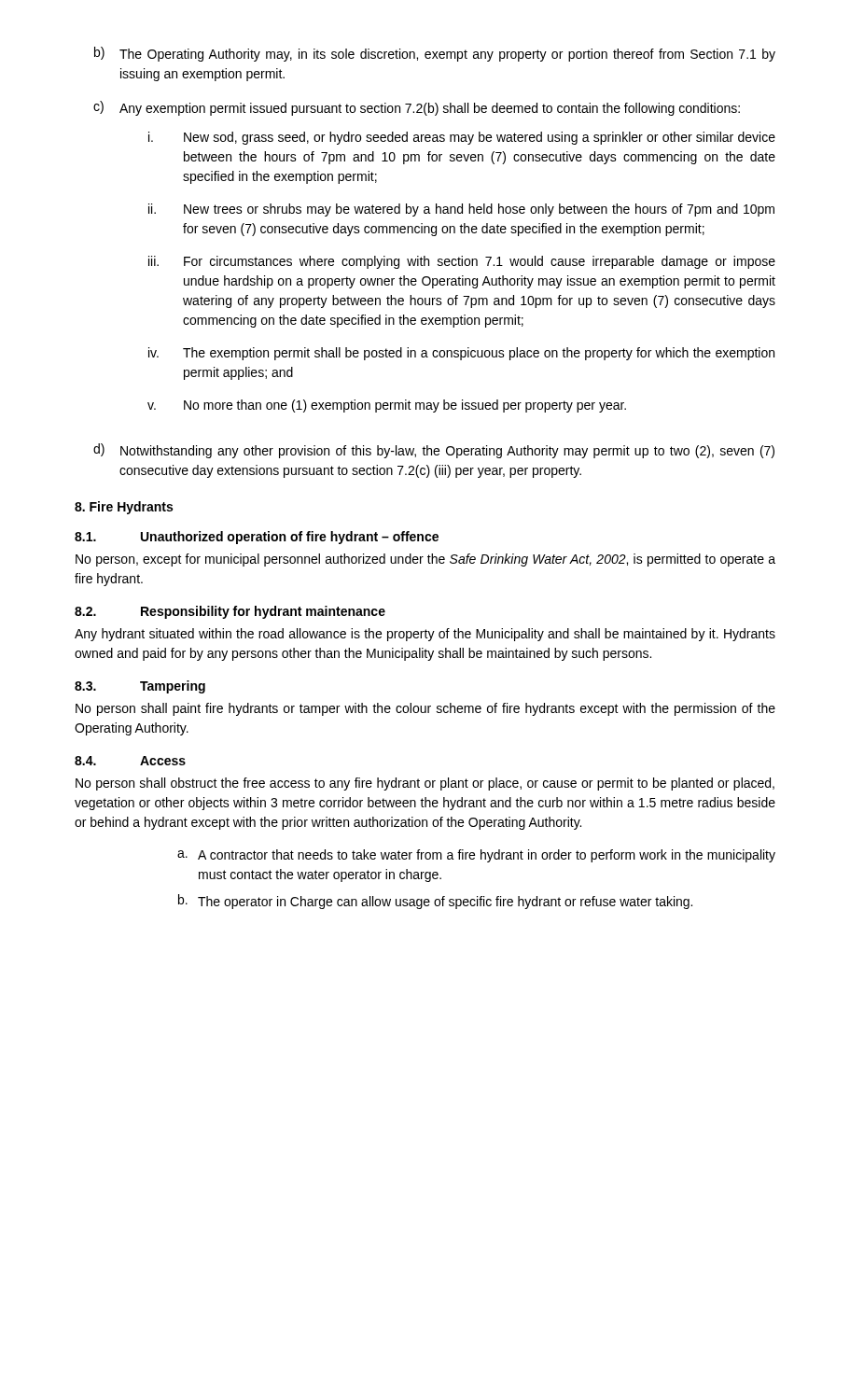Click on the text starting "8. Fire Hydrants"
This screenshot has height=1400, width=850.
(124, 507)
